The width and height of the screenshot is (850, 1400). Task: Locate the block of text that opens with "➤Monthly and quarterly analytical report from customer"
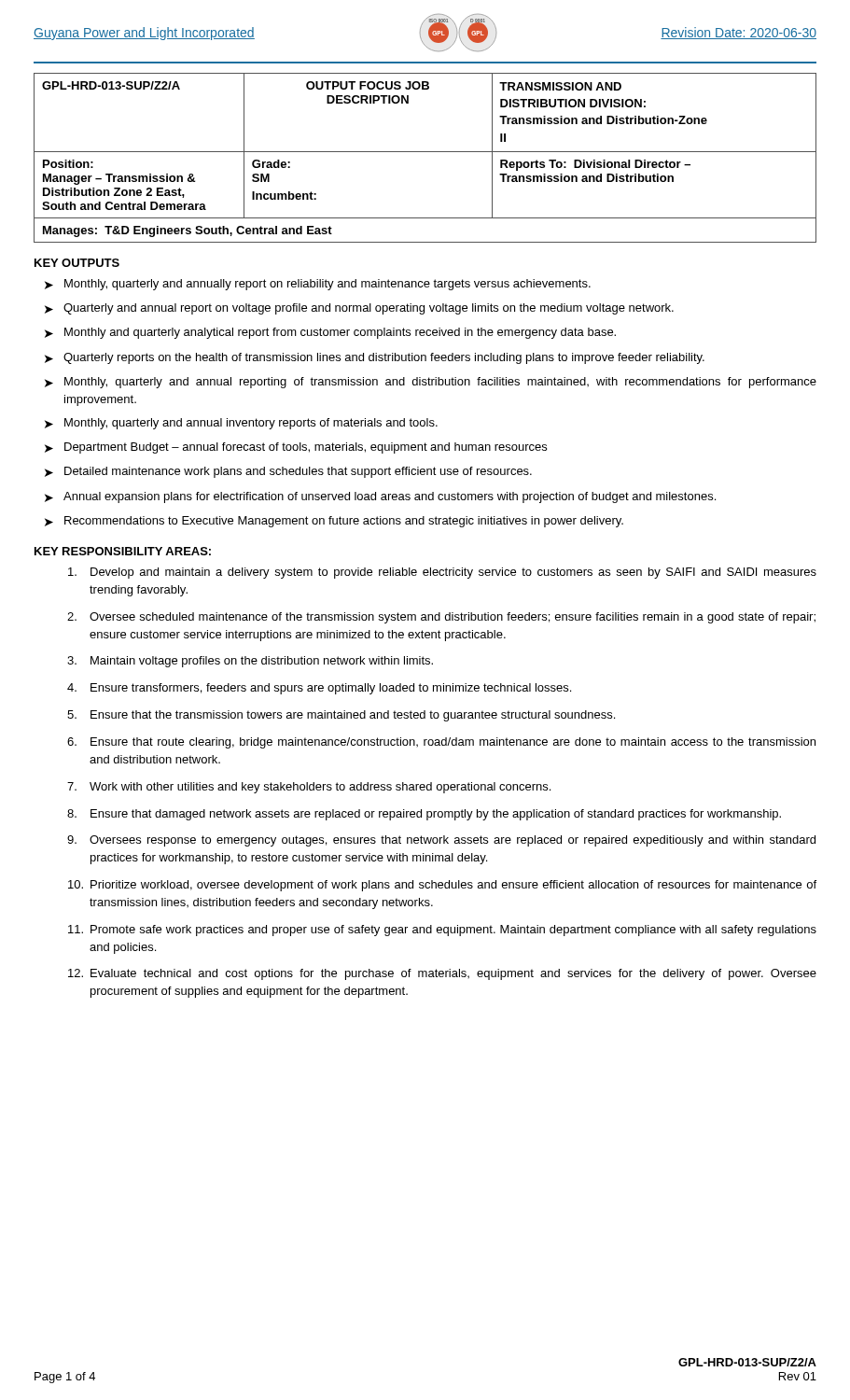330,334
